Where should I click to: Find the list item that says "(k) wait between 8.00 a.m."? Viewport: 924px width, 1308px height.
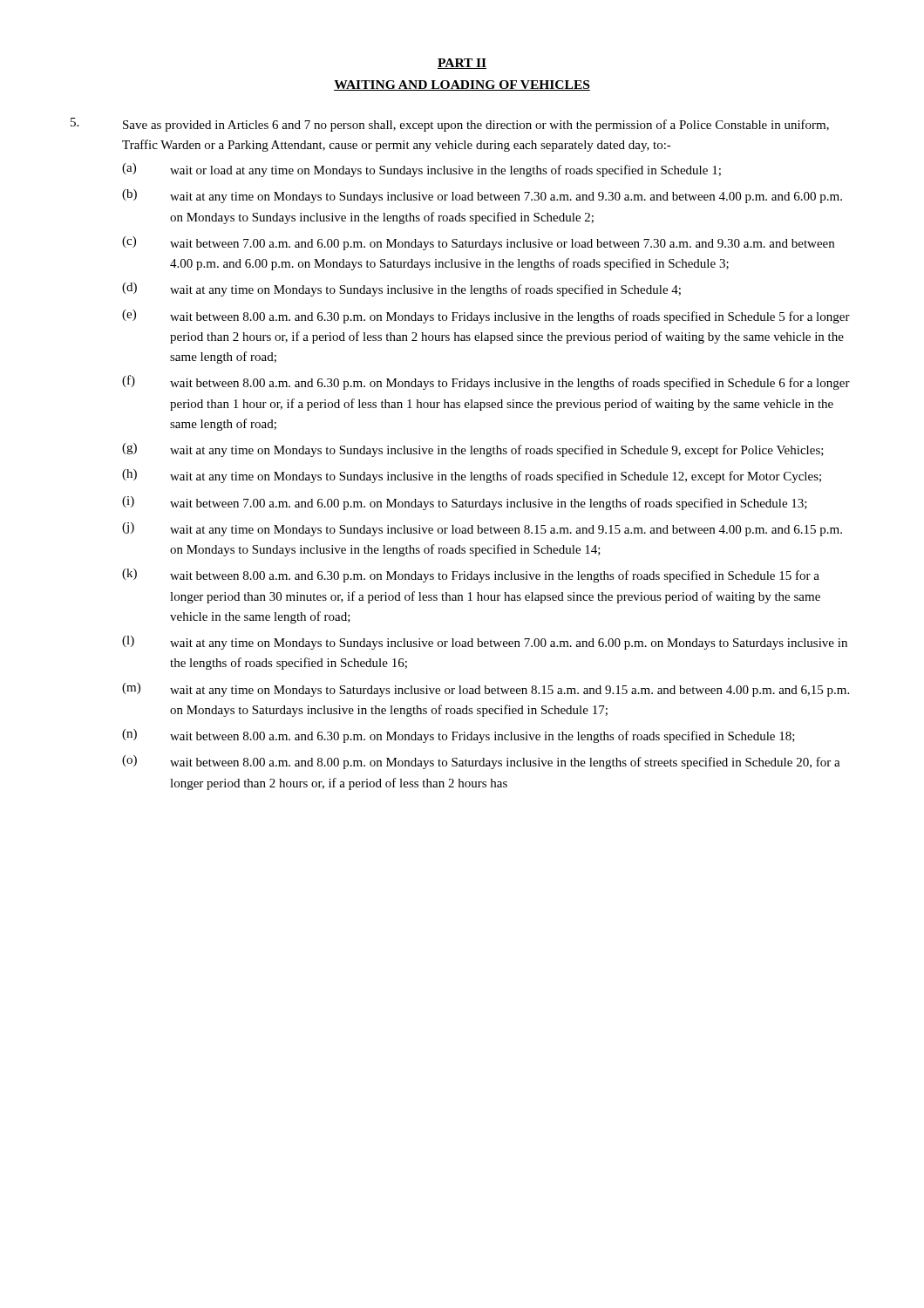(x=488, y=597)
